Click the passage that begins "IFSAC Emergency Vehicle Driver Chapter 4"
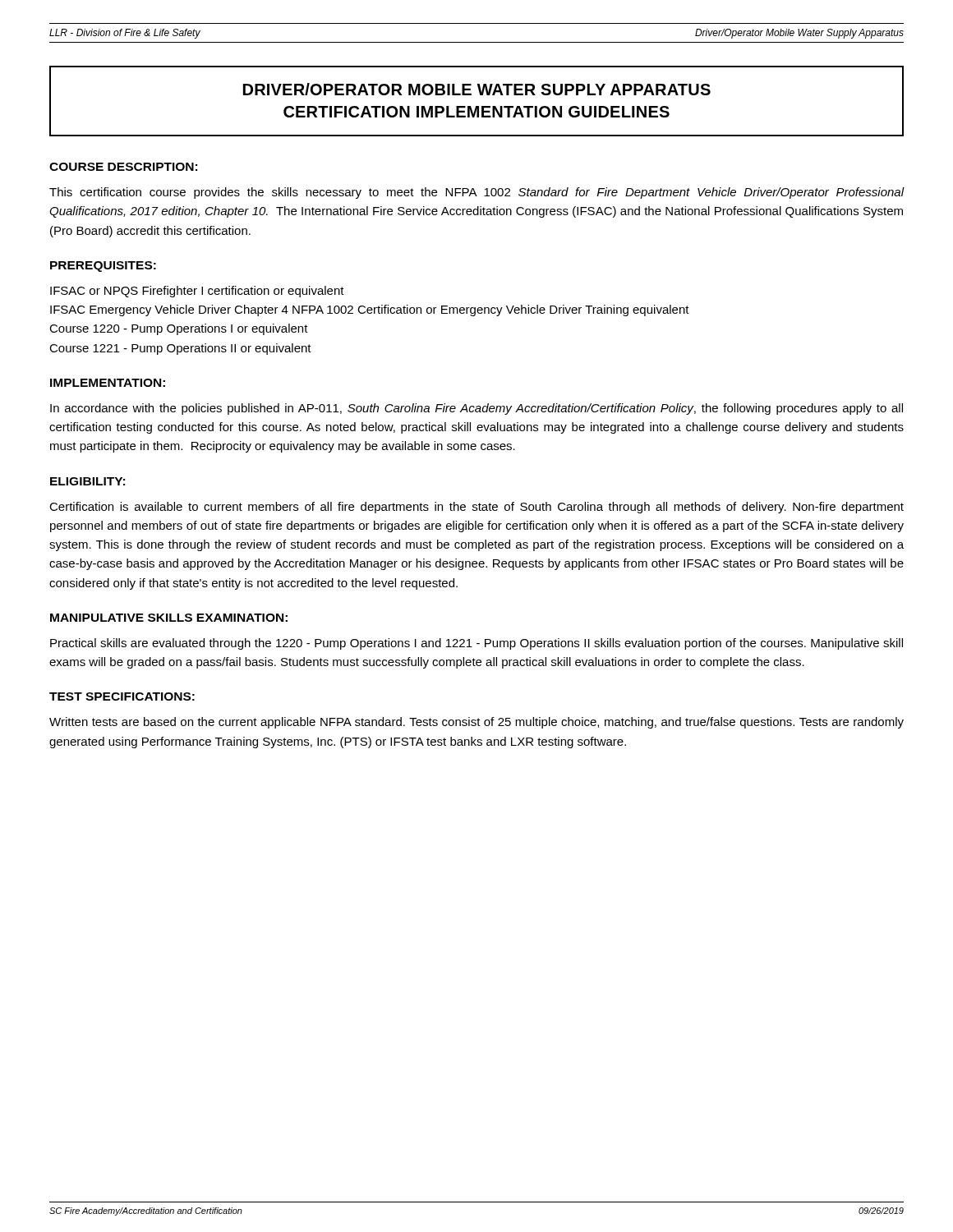The height and width of the screenshot is (1232, 953). [x=369, y=309]
